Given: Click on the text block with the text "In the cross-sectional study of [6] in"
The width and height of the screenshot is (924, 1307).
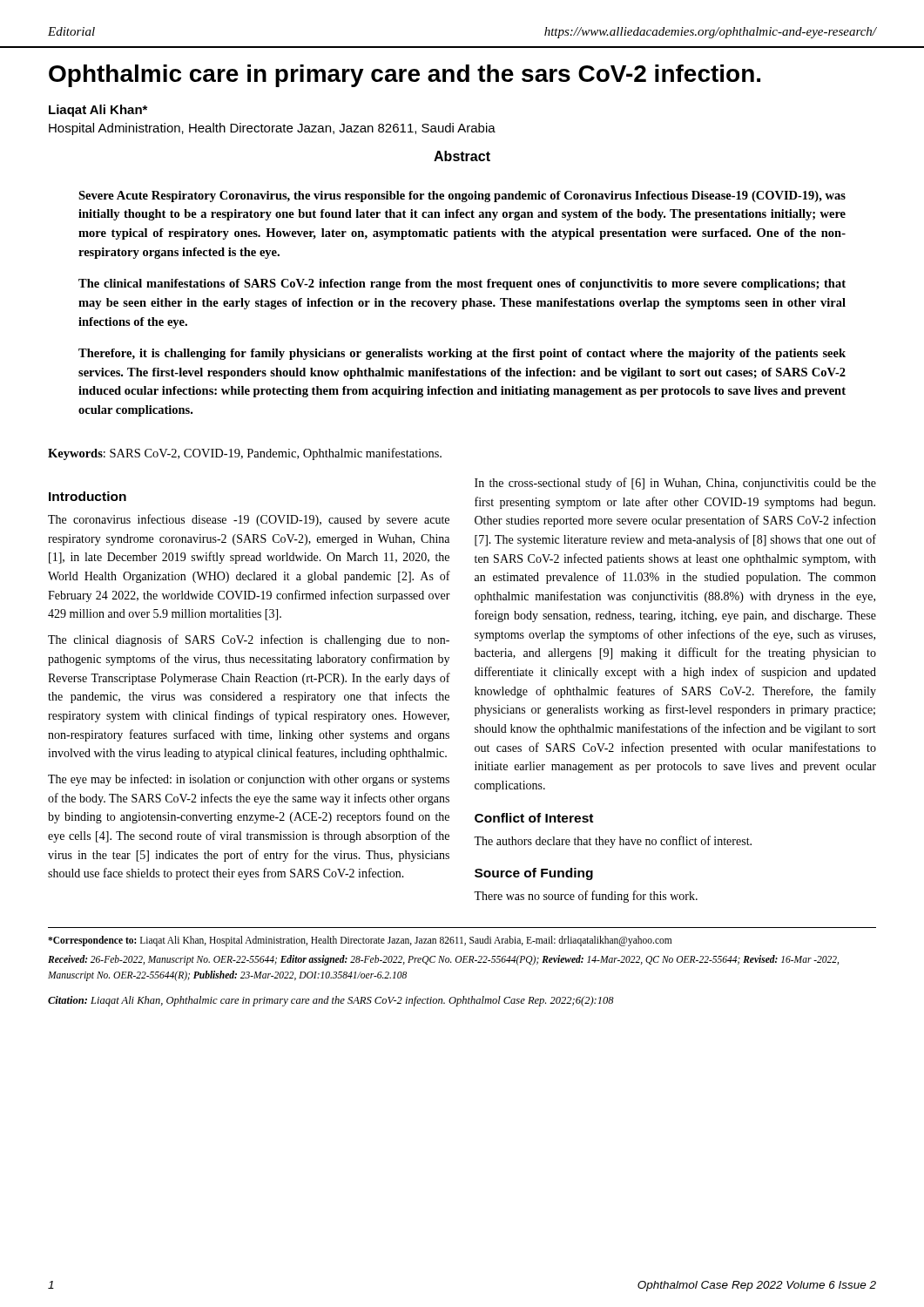Looking at the screenshot, I should click(x=675, y=634).
